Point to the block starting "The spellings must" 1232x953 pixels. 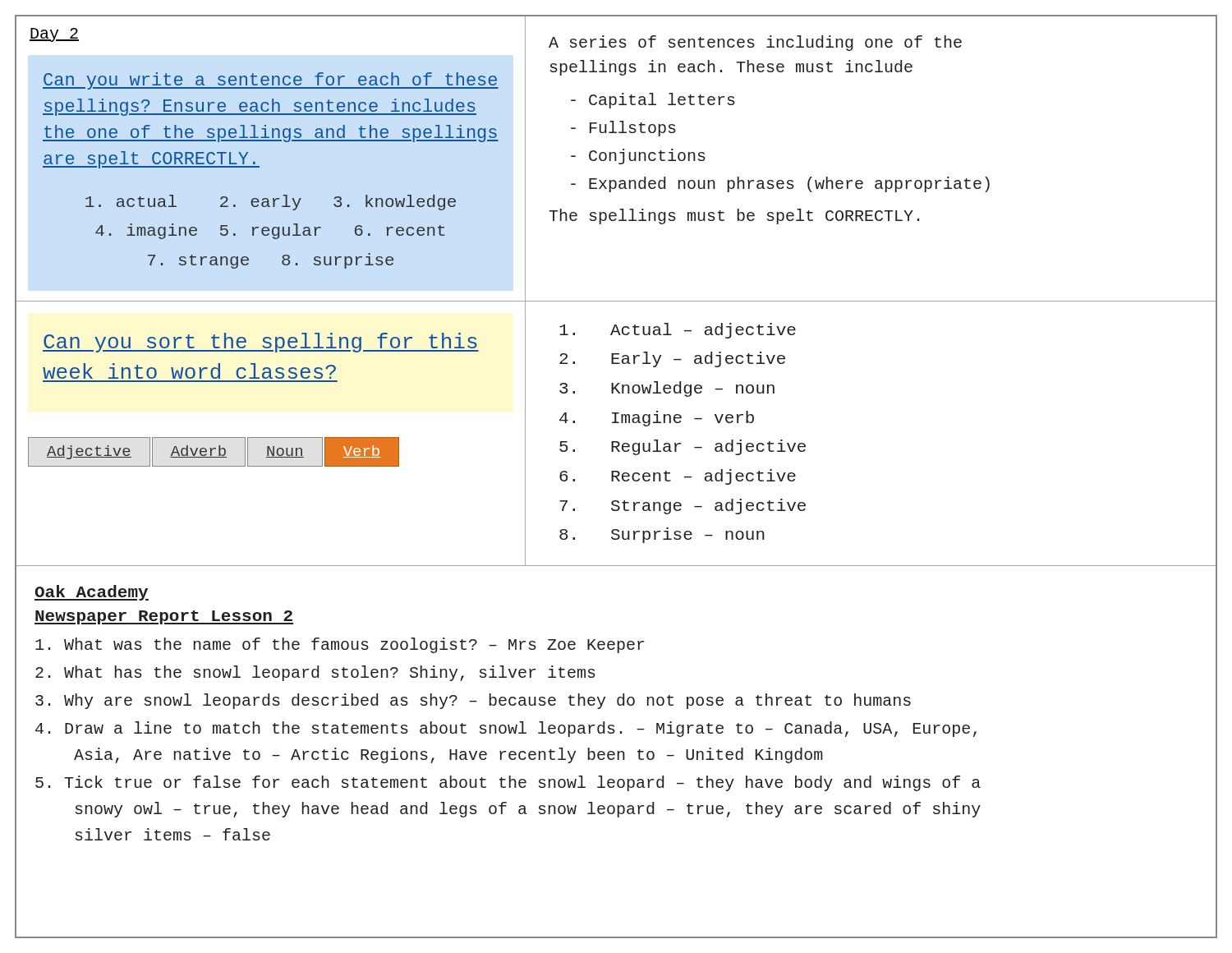coord(736,216)
